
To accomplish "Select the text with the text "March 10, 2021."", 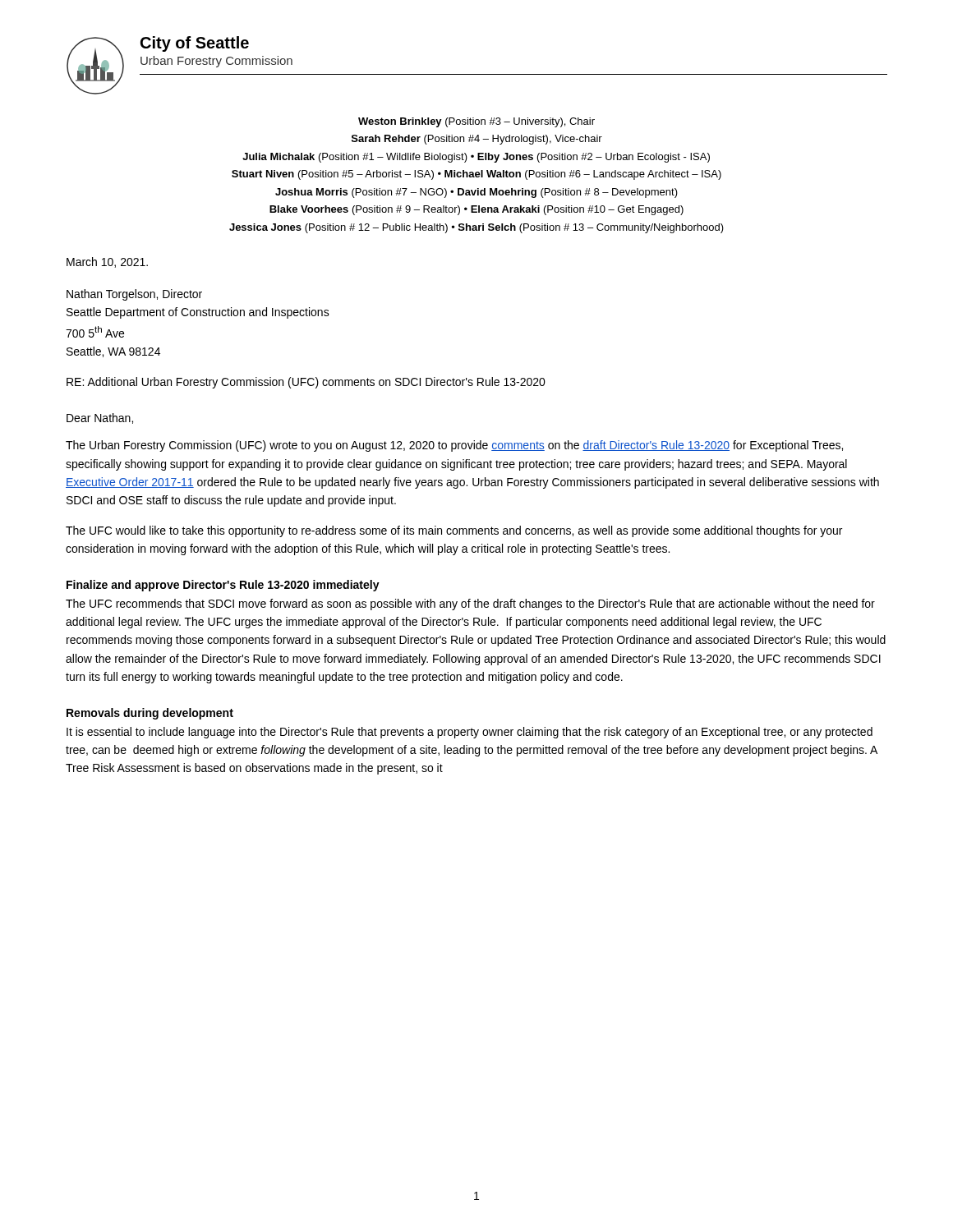I will click(x=107, y=262).
